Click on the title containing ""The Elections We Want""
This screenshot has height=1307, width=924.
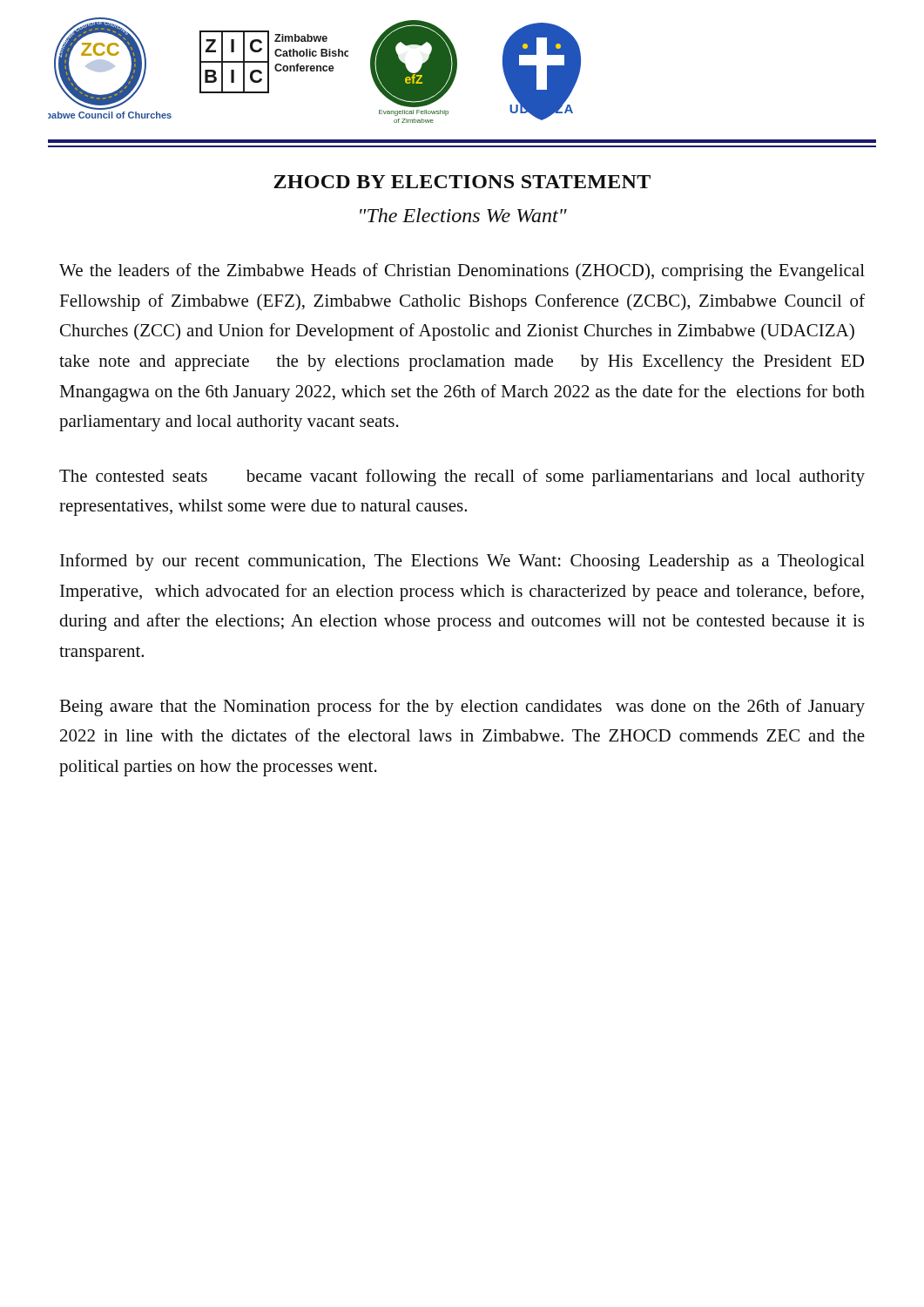tap(462, 215)
